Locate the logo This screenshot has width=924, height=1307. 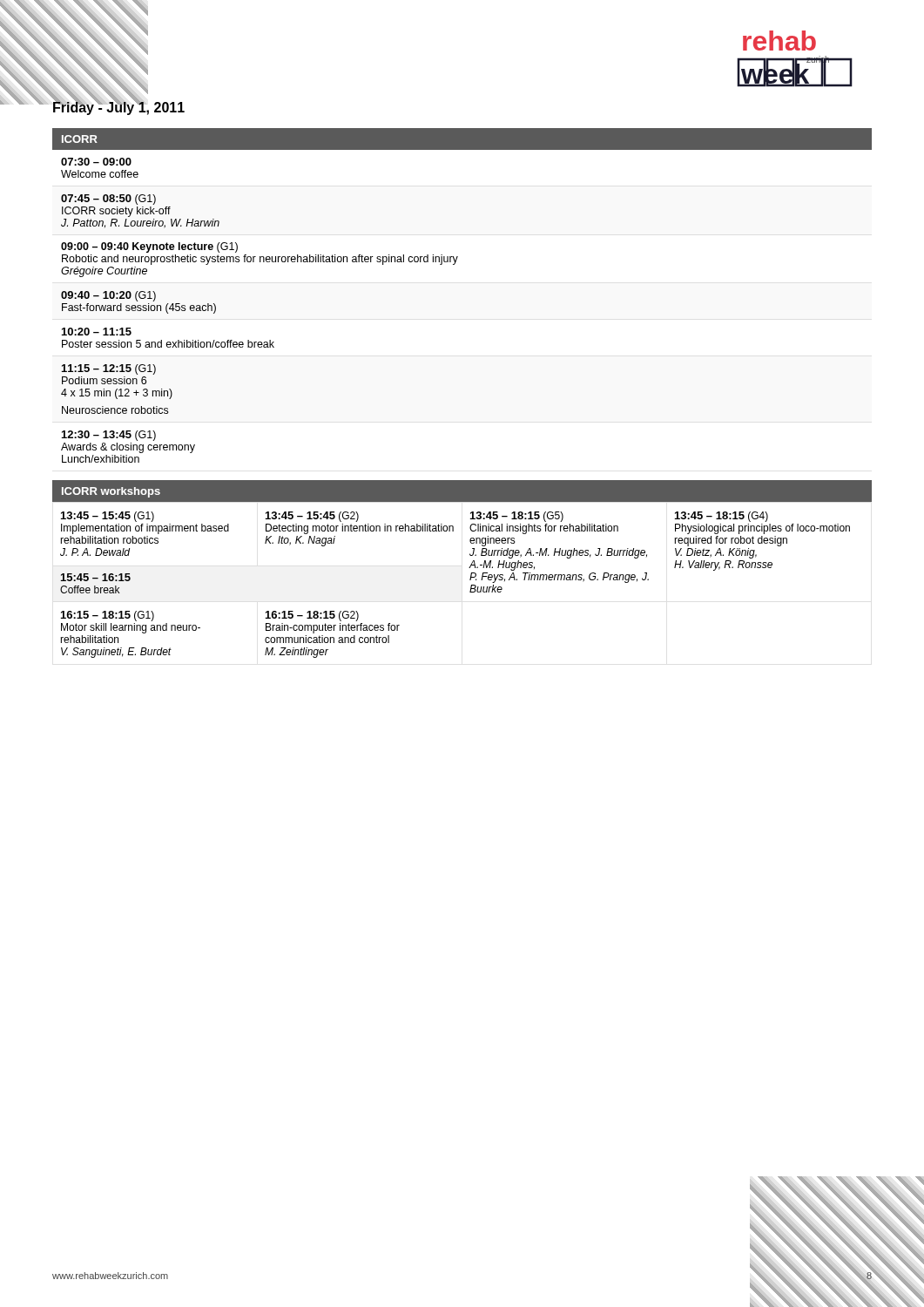pyautogui.click(x=802, y=54)
